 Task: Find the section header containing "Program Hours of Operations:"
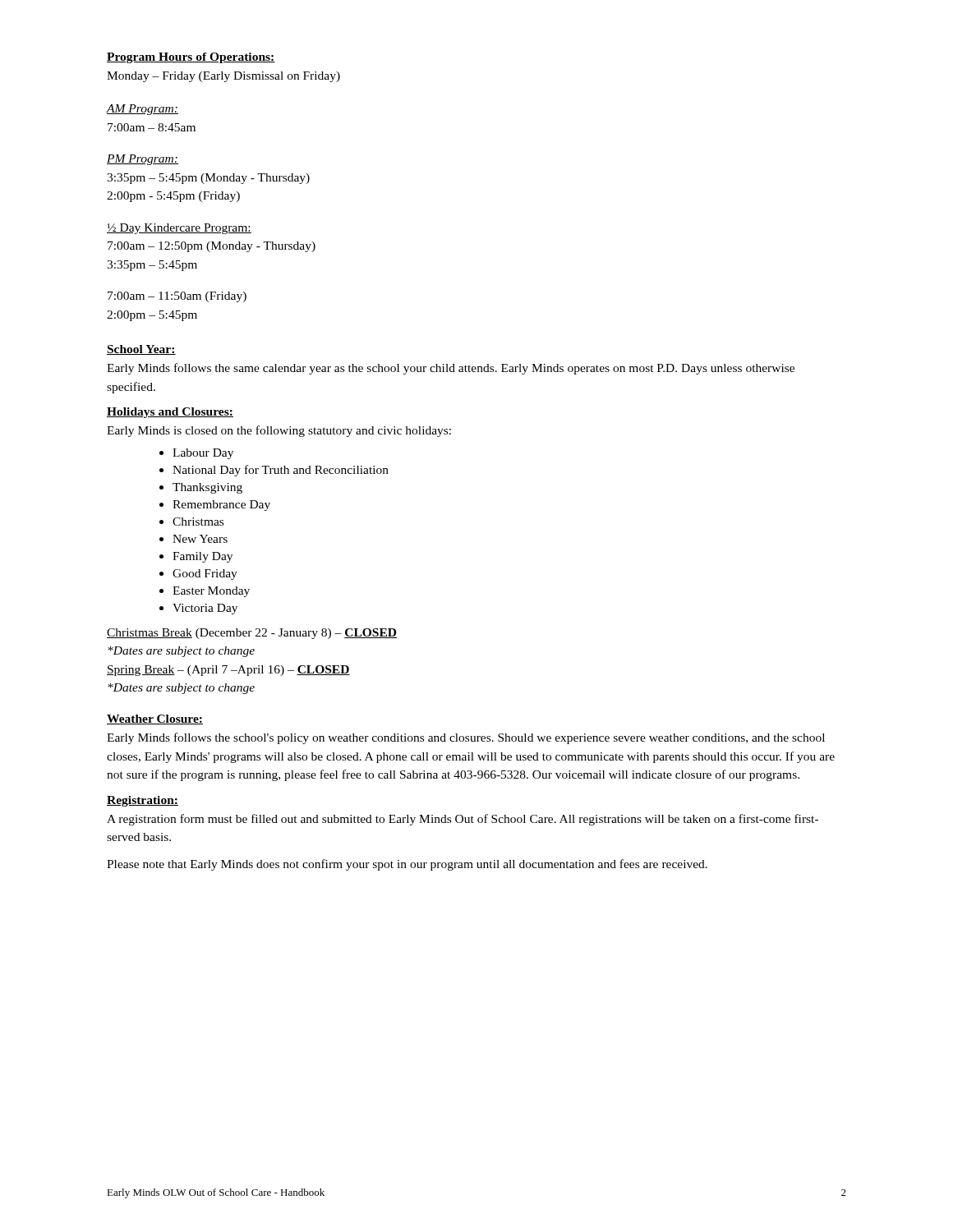191,56
